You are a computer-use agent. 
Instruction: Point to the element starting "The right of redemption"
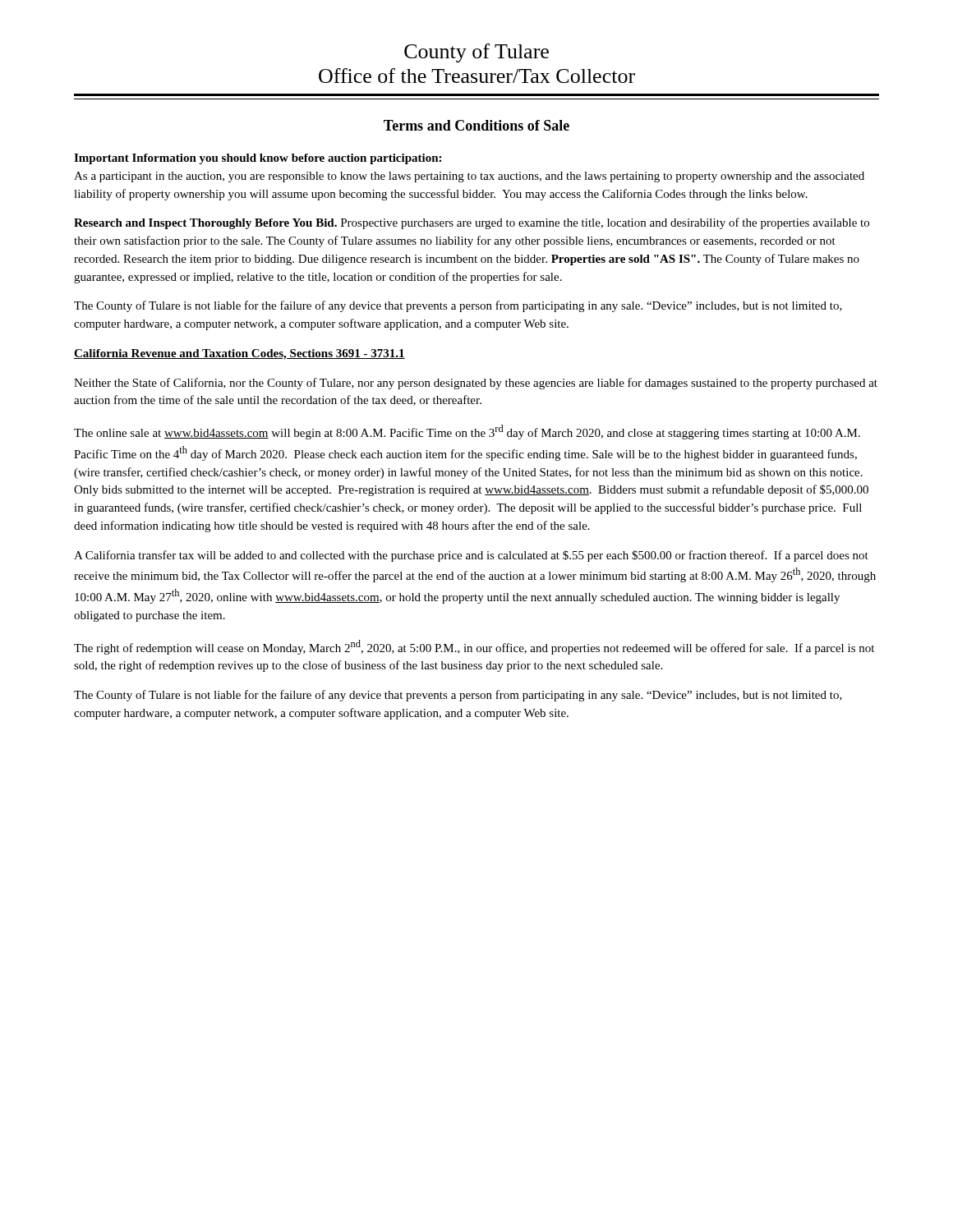pos(474,655)
